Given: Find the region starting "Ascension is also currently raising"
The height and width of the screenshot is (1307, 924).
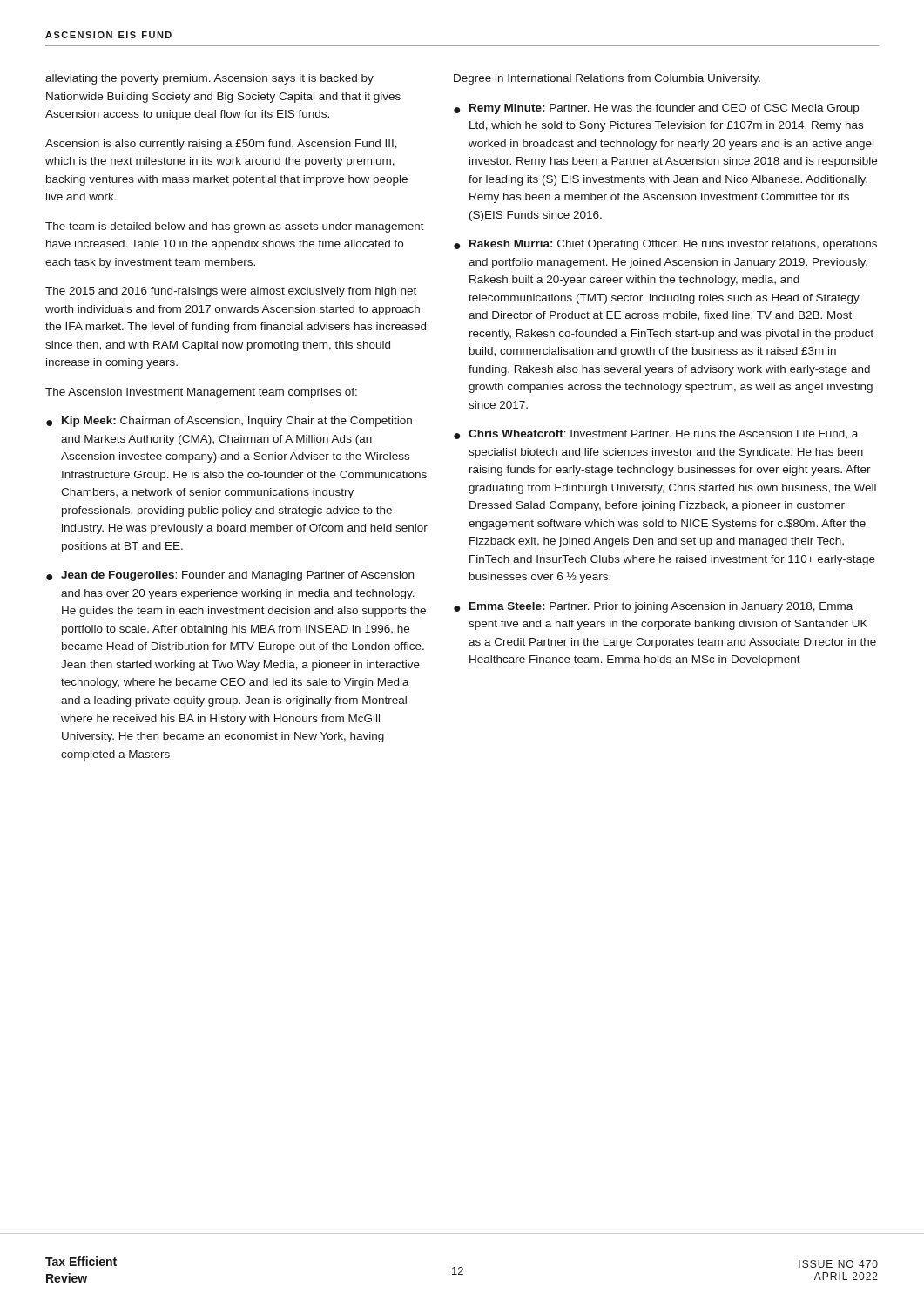Looking at the screenshot, I should click(237, 170).
